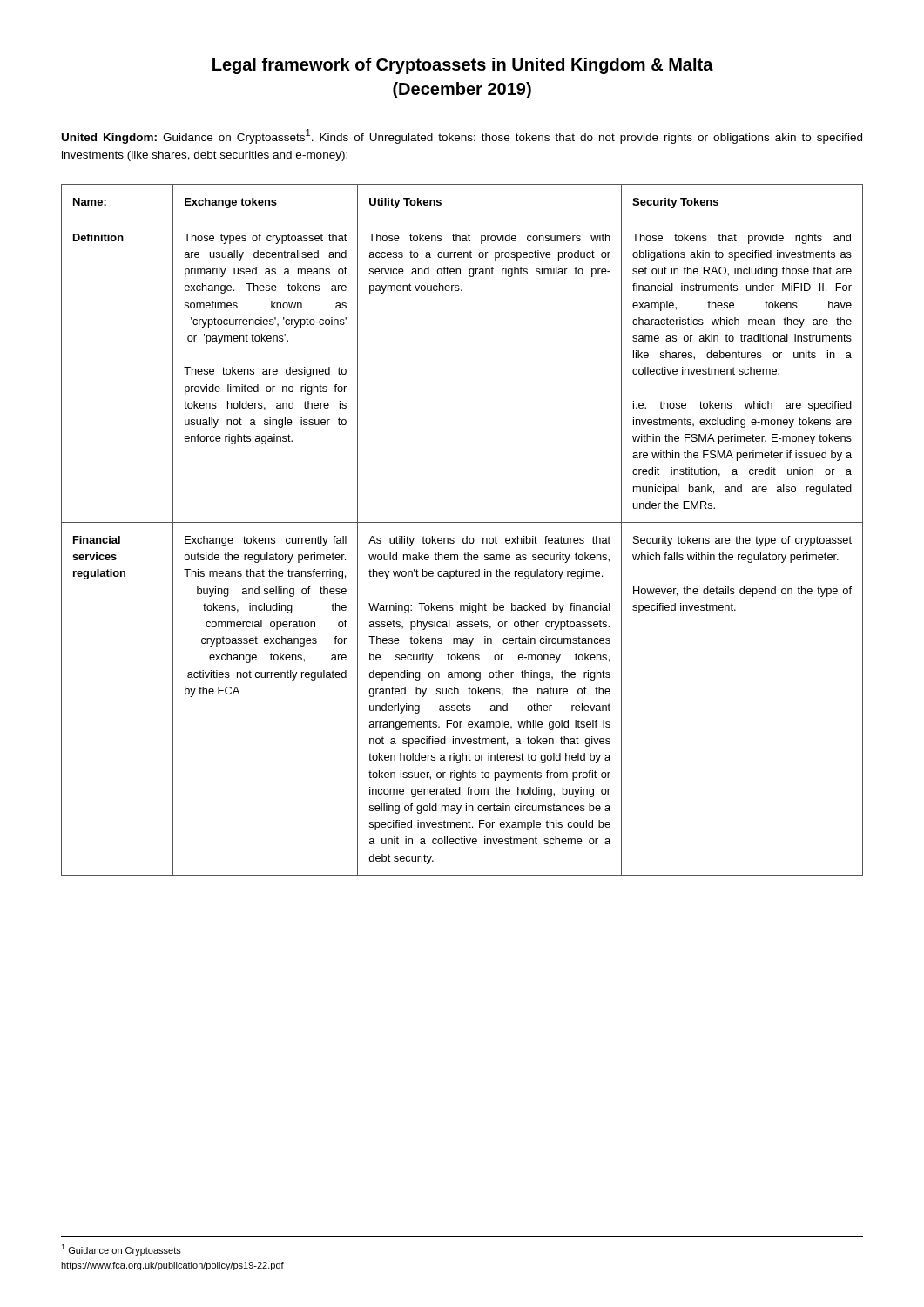Find the title that reads "Legal framework of Cryptoassets"
Viewport: 924px width, 1307px height.
point(462,77)
